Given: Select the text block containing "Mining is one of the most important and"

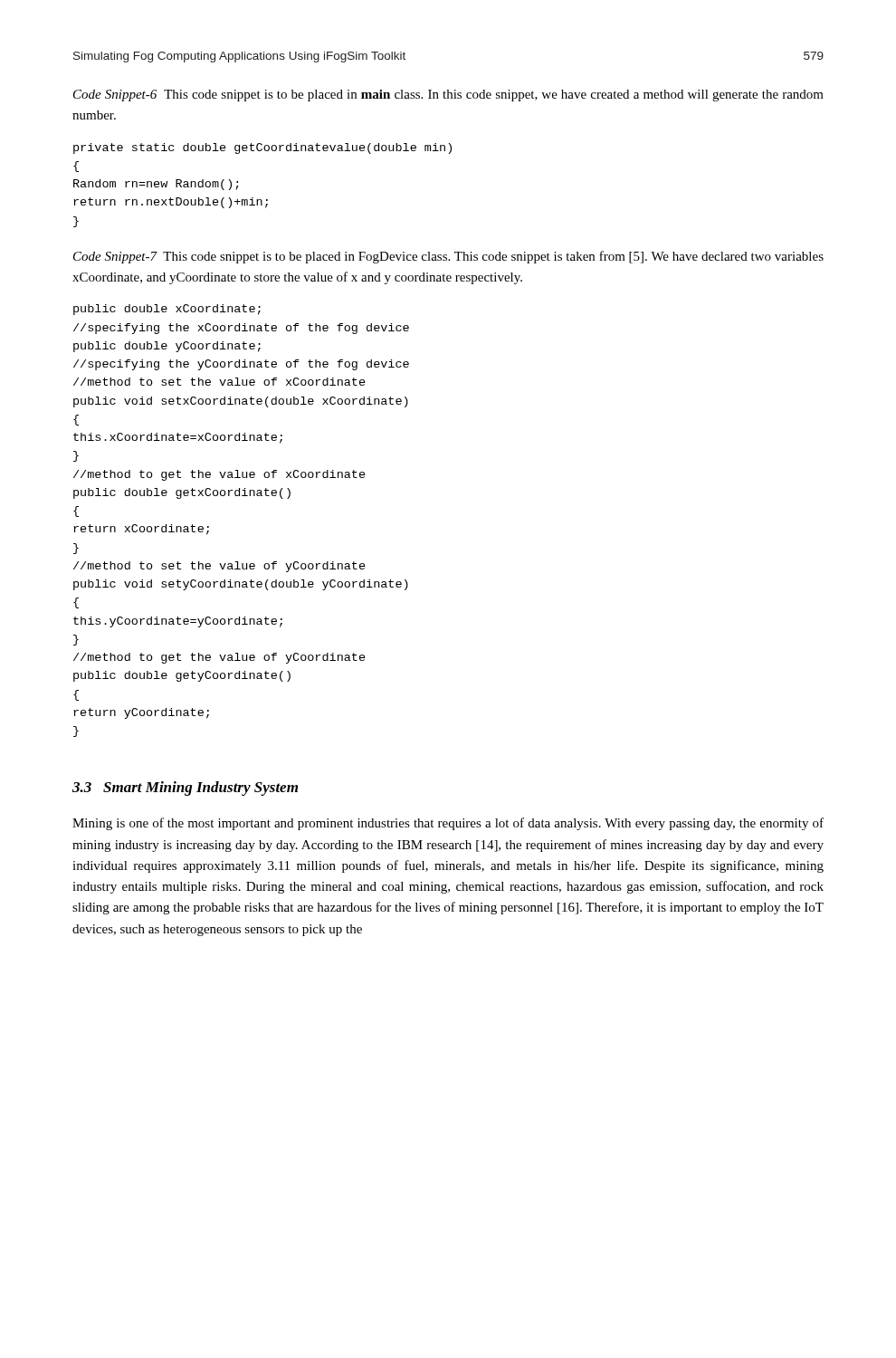Looking at the screenshot, I should (448, 876).
